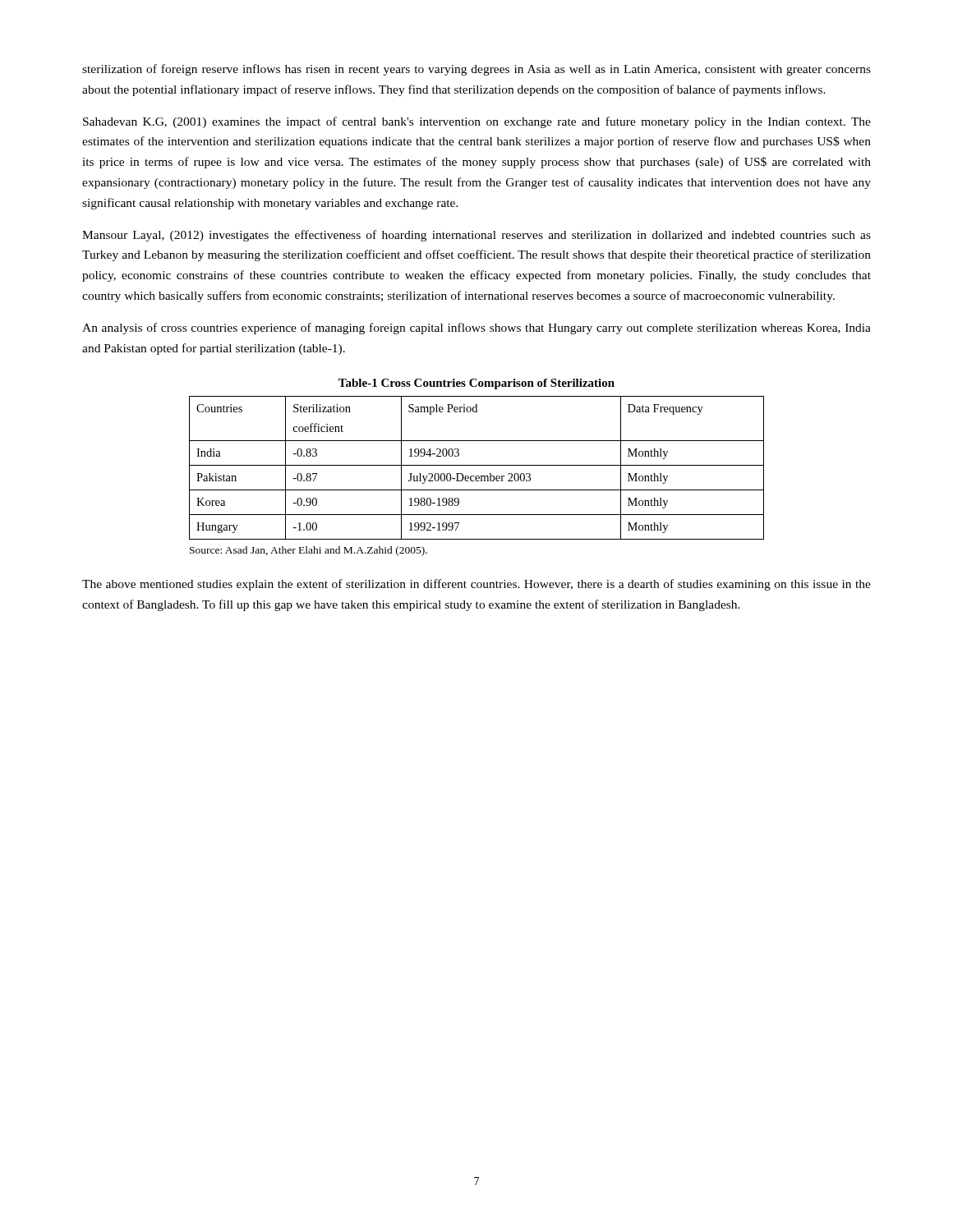The width and height of the screenshot is (953, 1232).
Task: Select the text block that reads "An analysis of cross"
Action: coord(476,337)
